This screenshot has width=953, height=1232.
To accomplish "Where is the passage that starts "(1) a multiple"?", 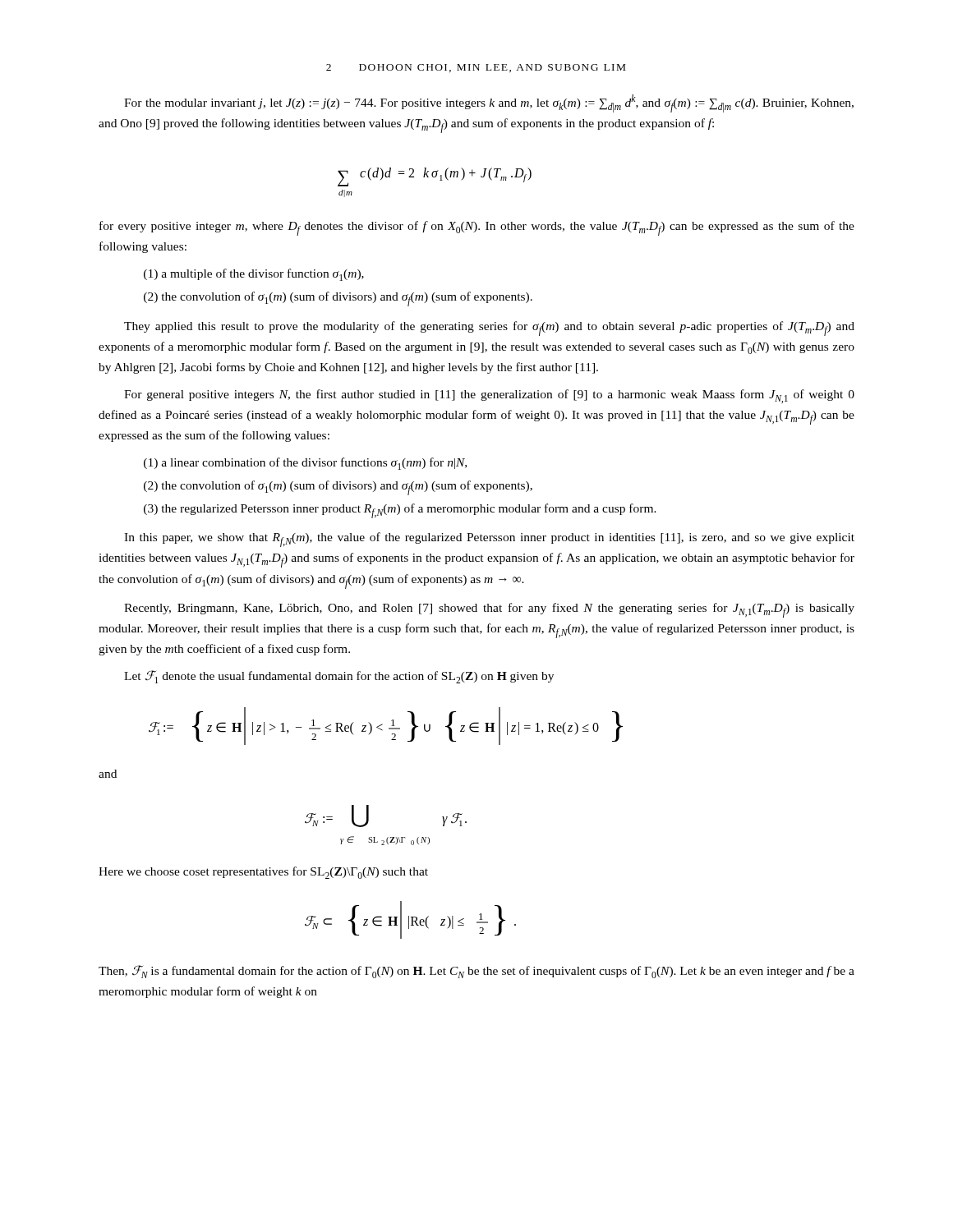I will 254,275.
